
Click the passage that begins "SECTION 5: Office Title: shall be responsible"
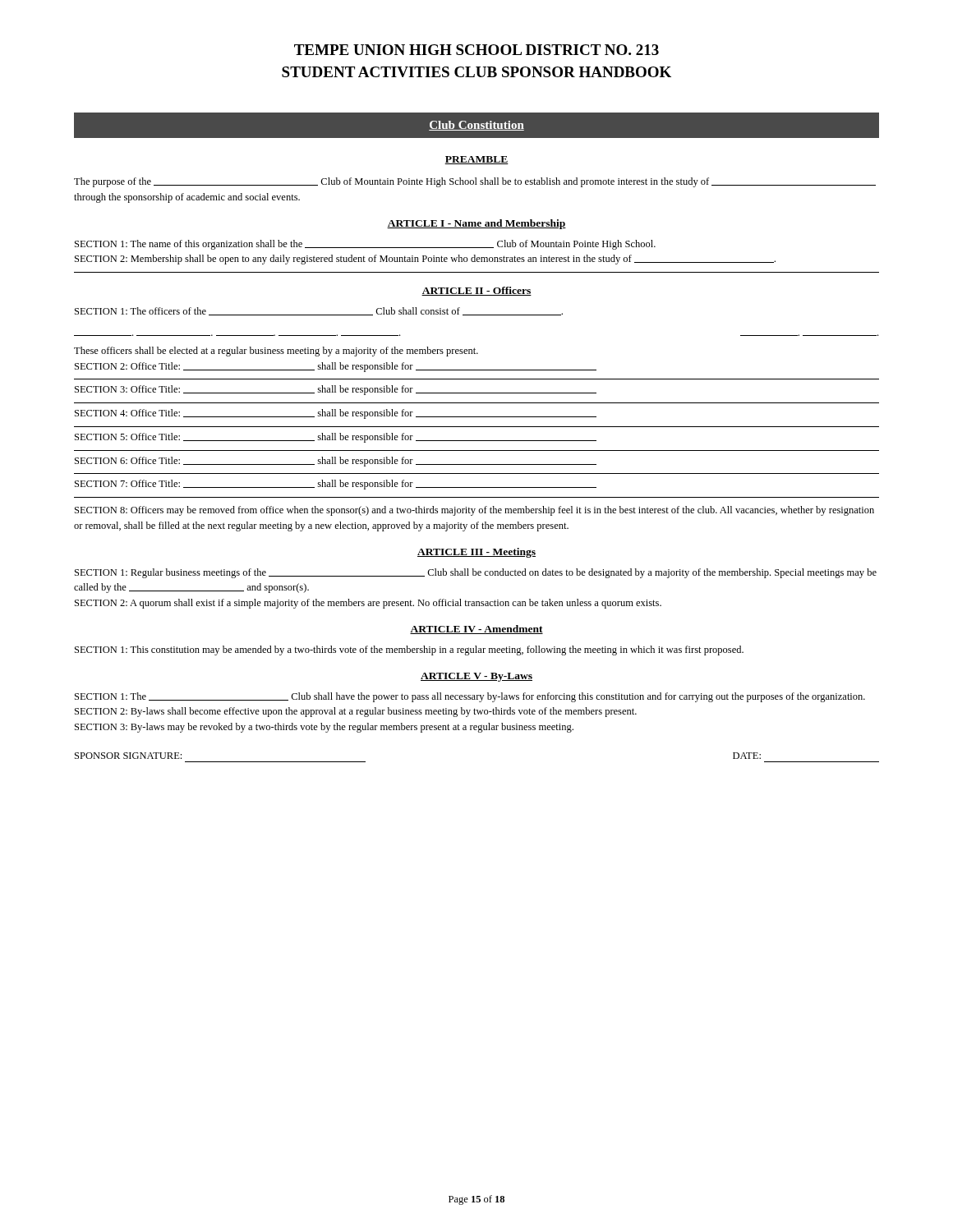(335, 436)
